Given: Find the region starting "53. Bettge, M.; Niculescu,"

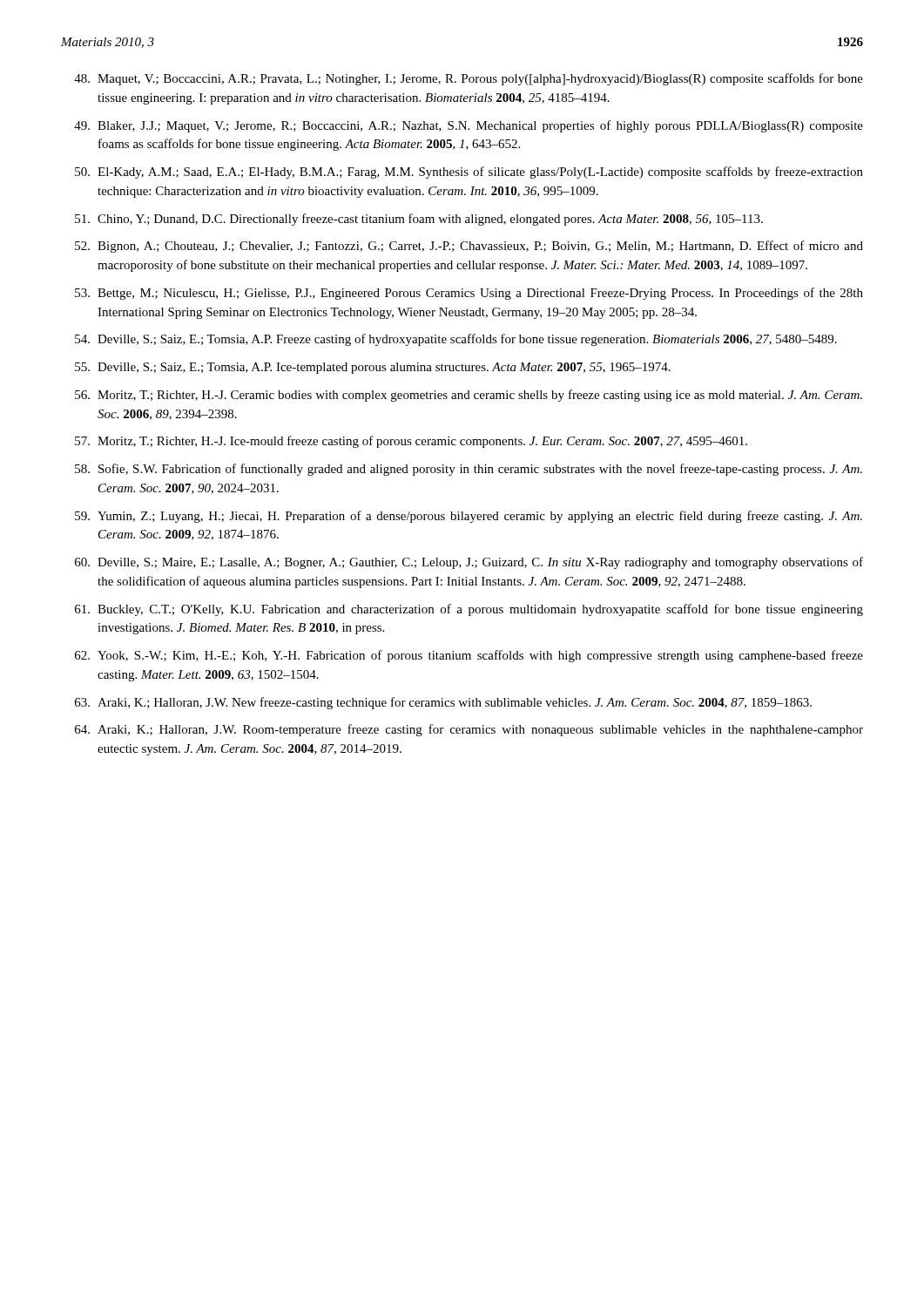Looking at the screenshot, I should [x=462, y=303].
